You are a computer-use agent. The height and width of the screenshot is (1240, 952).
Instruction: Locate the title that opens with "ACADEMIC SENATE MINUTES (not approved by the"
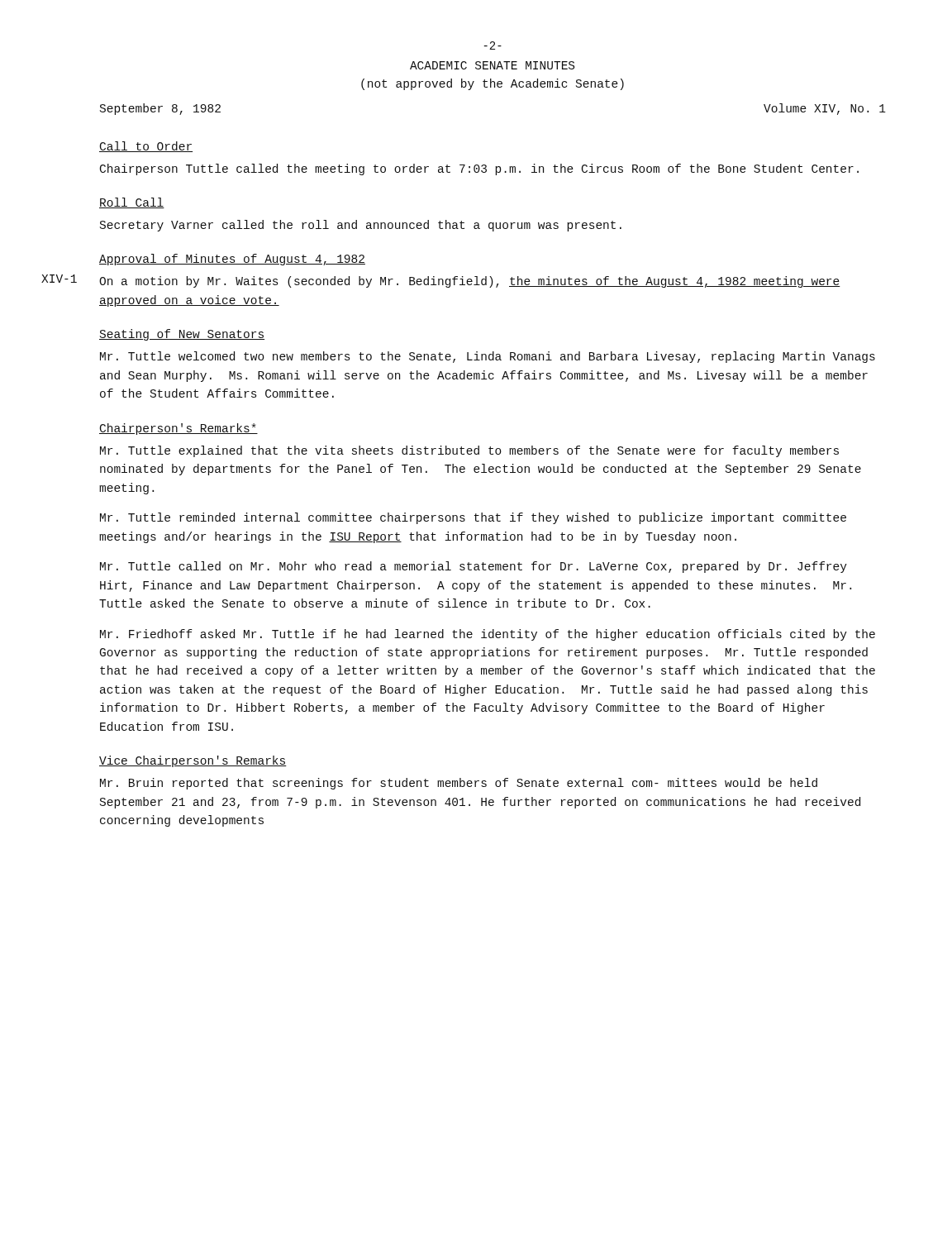tap(493, 75)
